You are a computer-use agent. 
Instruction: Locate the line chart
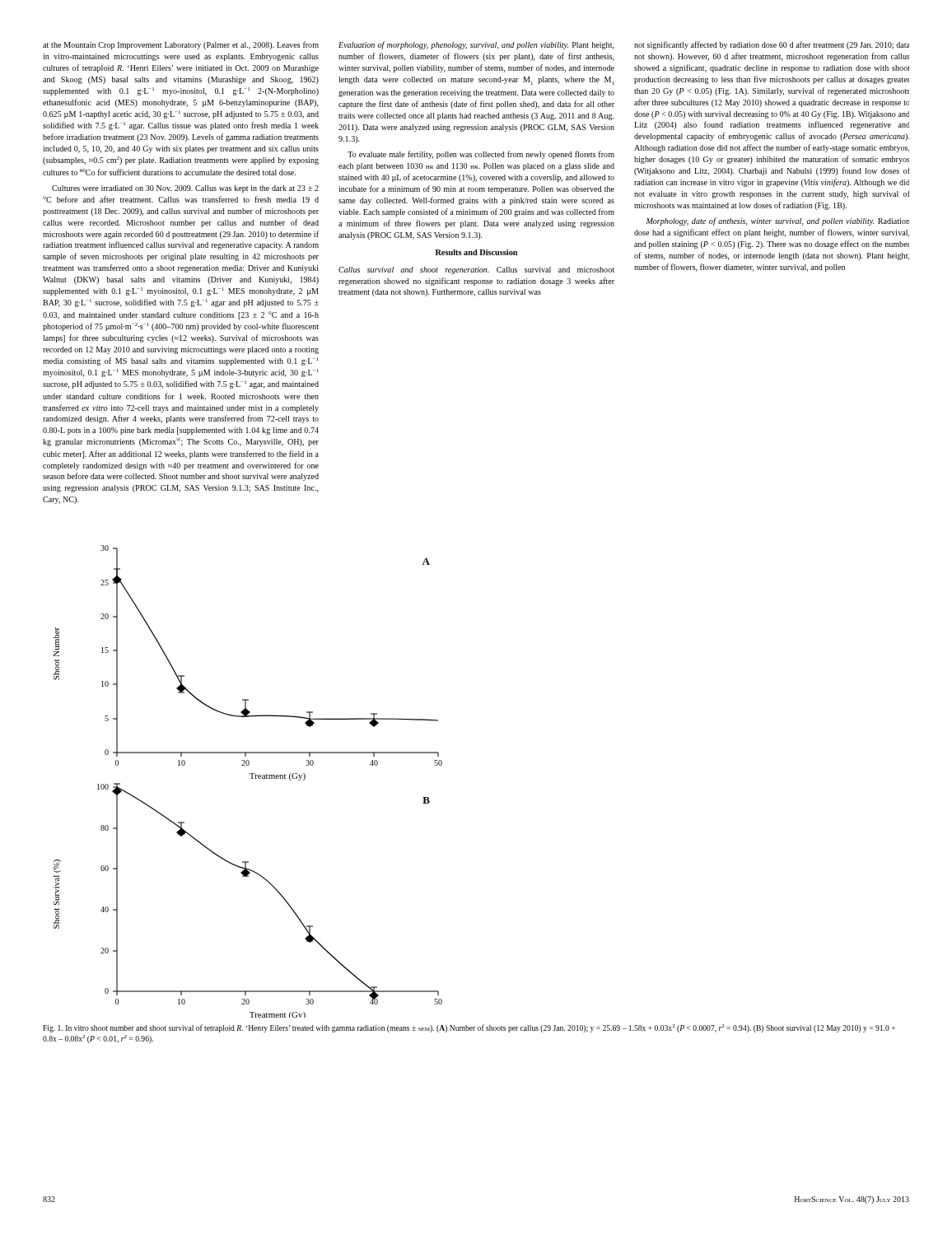[476, 775]
